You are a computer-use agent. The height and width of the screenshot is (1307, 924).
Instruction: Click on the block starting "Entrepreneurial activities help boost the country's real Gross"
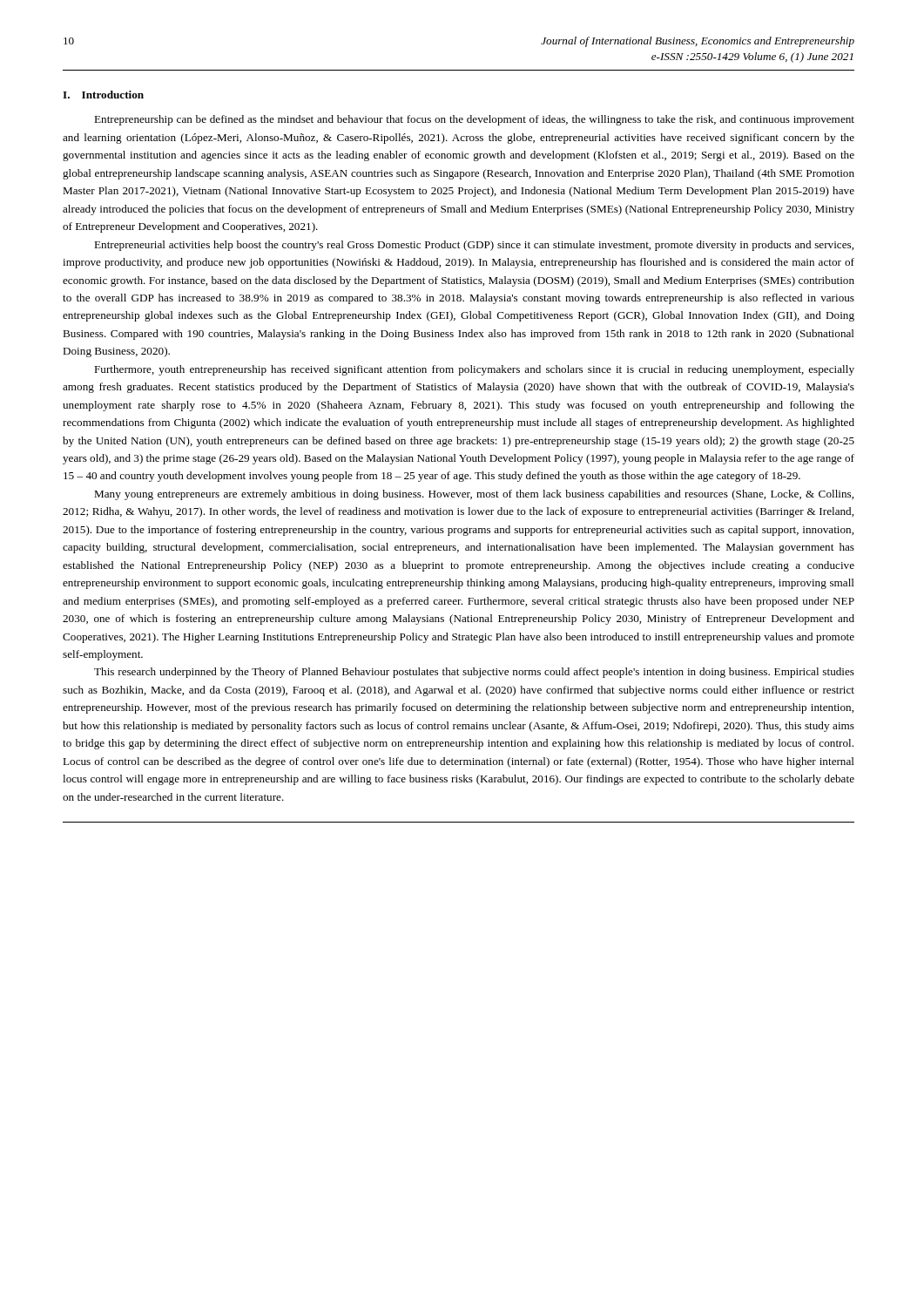click(x=459, y=297)
